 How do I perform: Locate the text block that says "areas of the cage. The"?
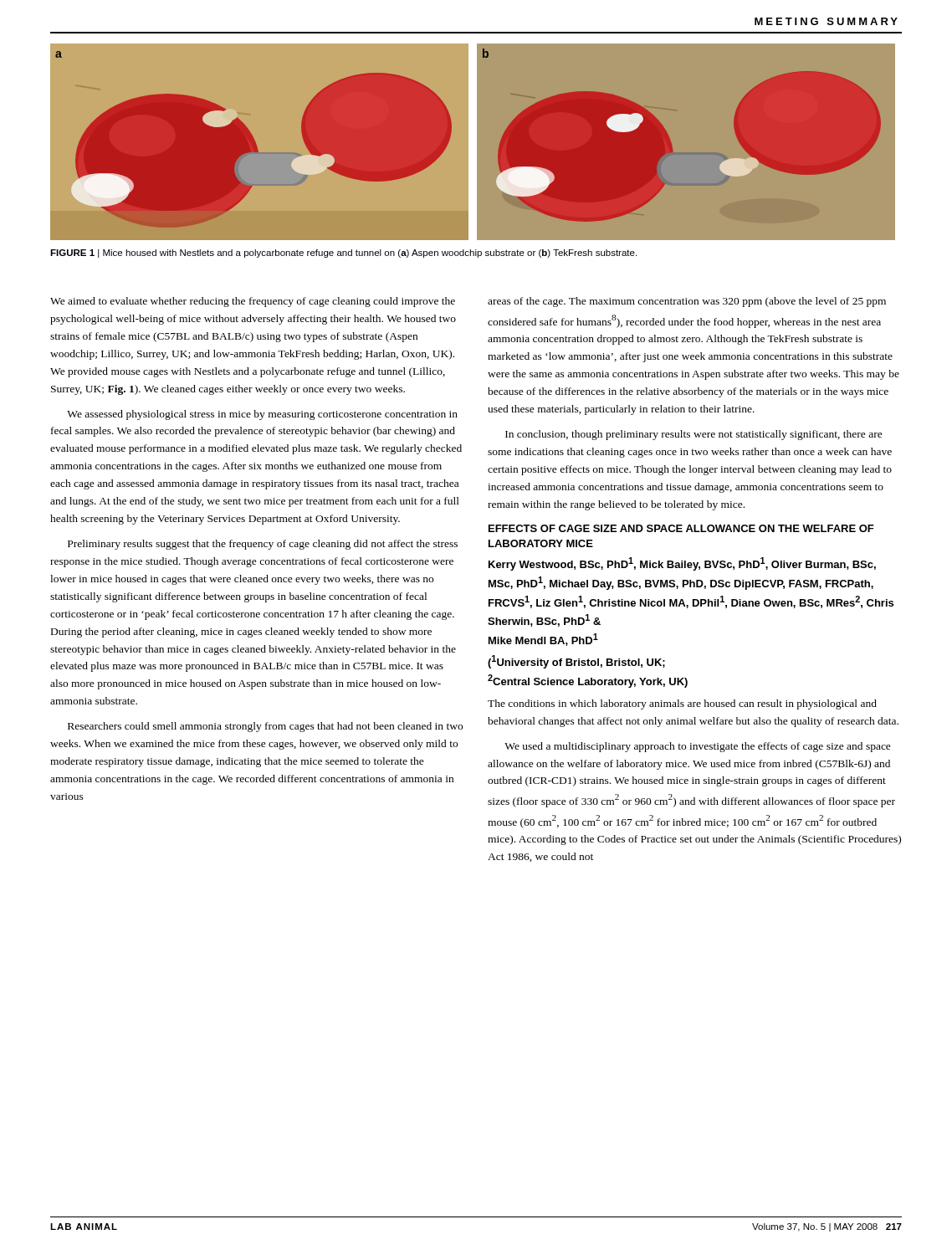(x=695, y=356)
